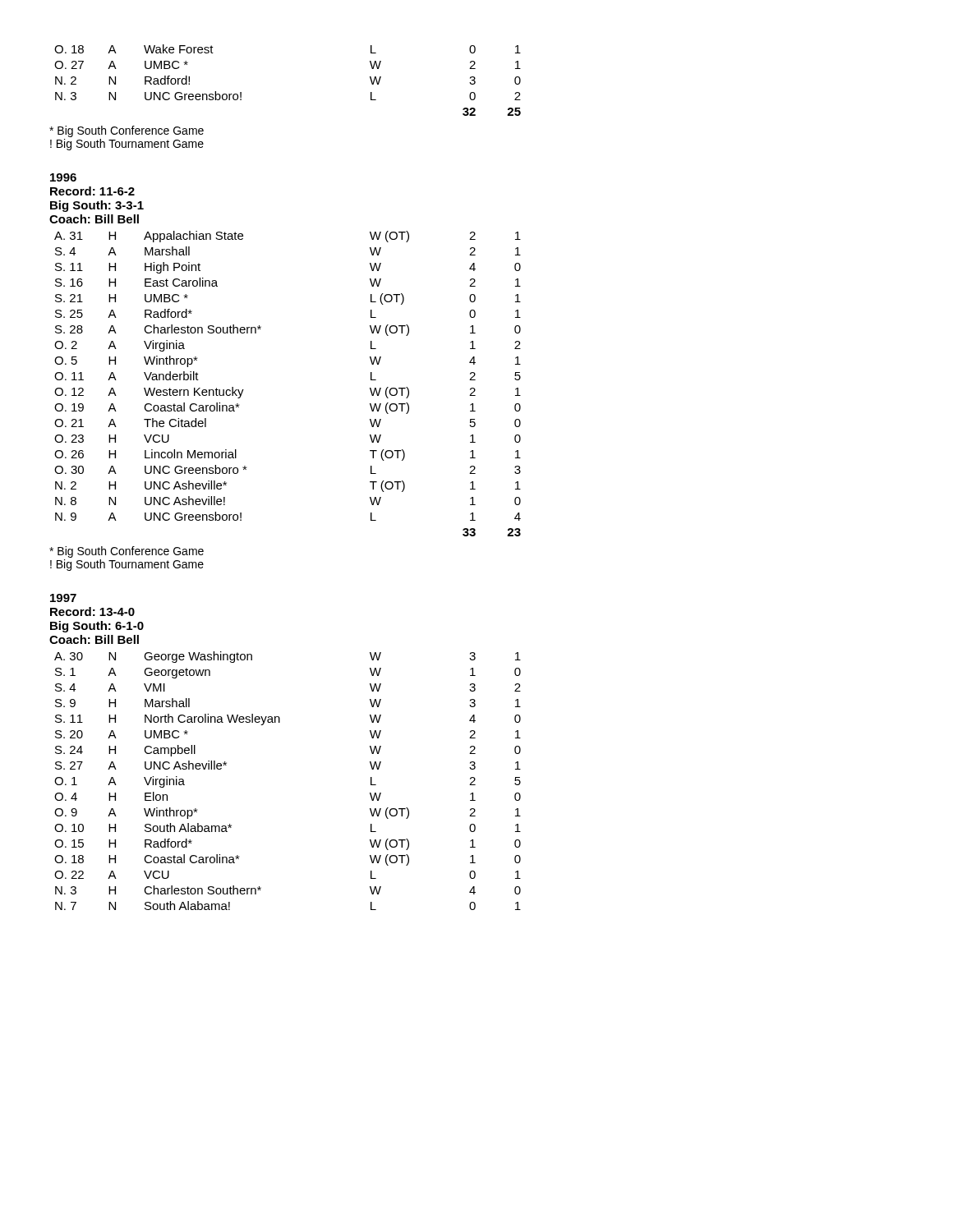The height and width of the screenshot is (1232, 953).
Task: Click on the text block starting "1996 Record: 11-6-2 Big"
Action: [x=63, y=177]
